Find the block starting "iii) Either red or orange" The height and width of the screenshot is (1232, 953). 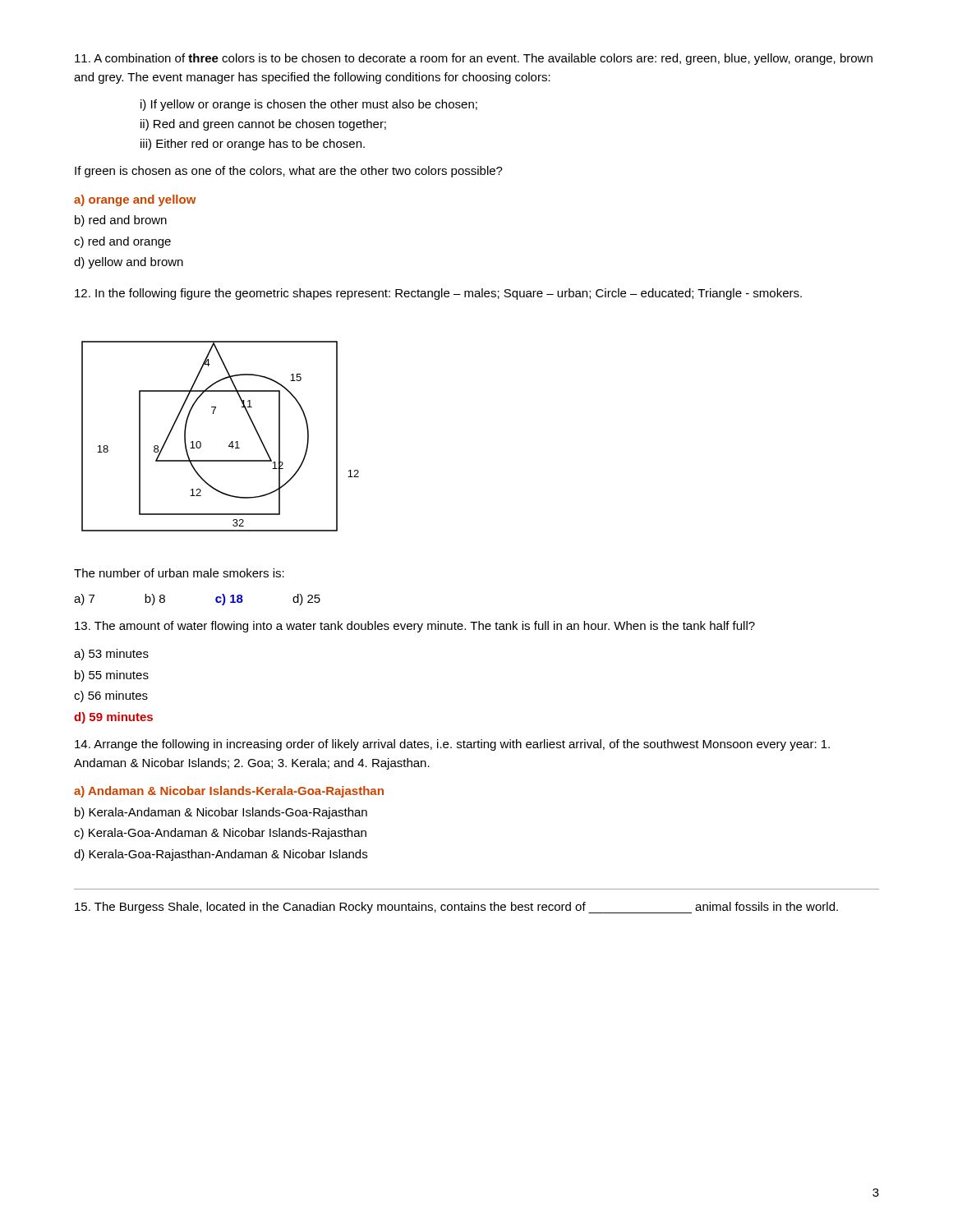(253, 143)
